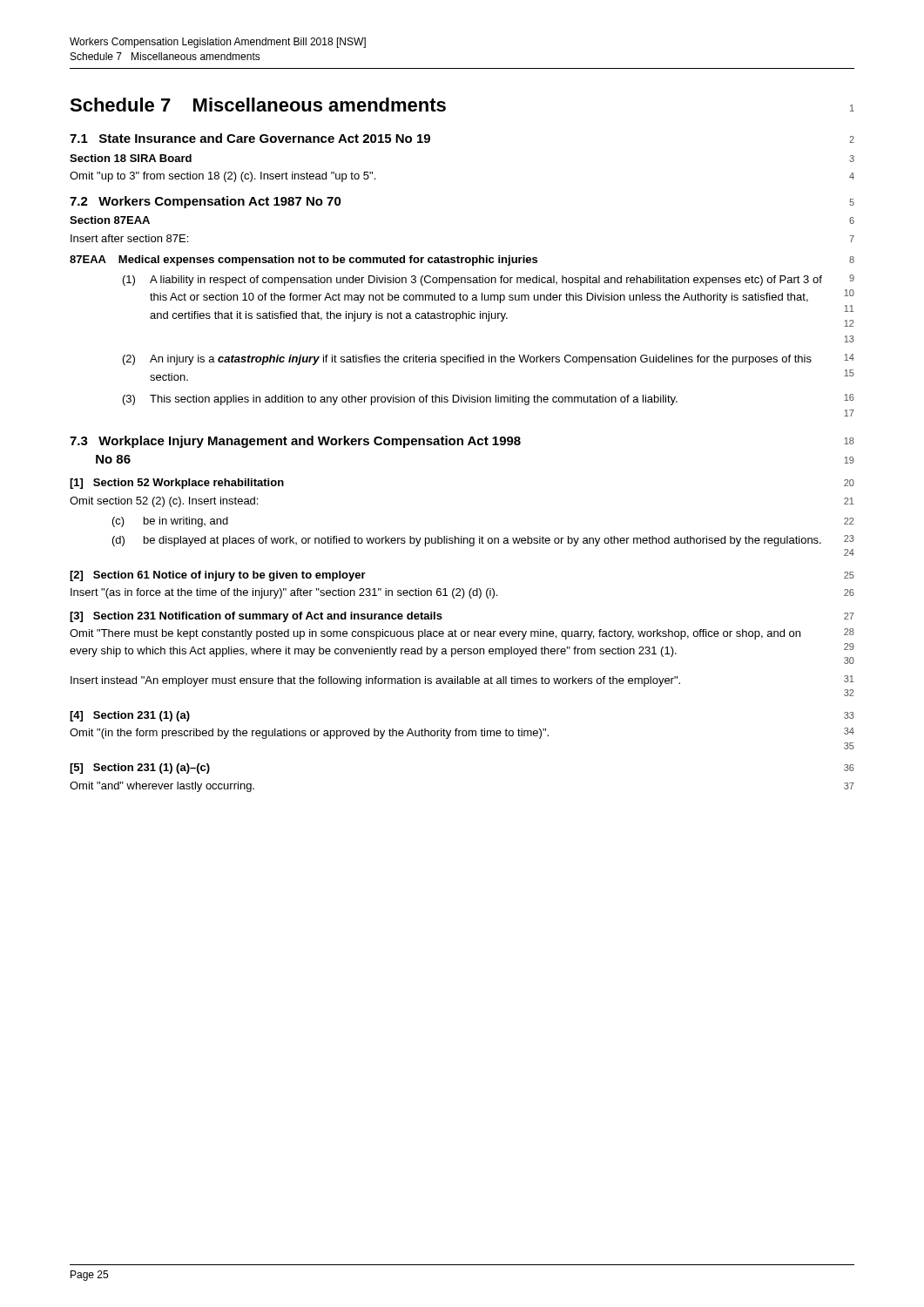This screenshot has width=924, height=1307.
Task: Find the section header on this page that starts "[1] Section 52"
Action: tap(172, 483)
